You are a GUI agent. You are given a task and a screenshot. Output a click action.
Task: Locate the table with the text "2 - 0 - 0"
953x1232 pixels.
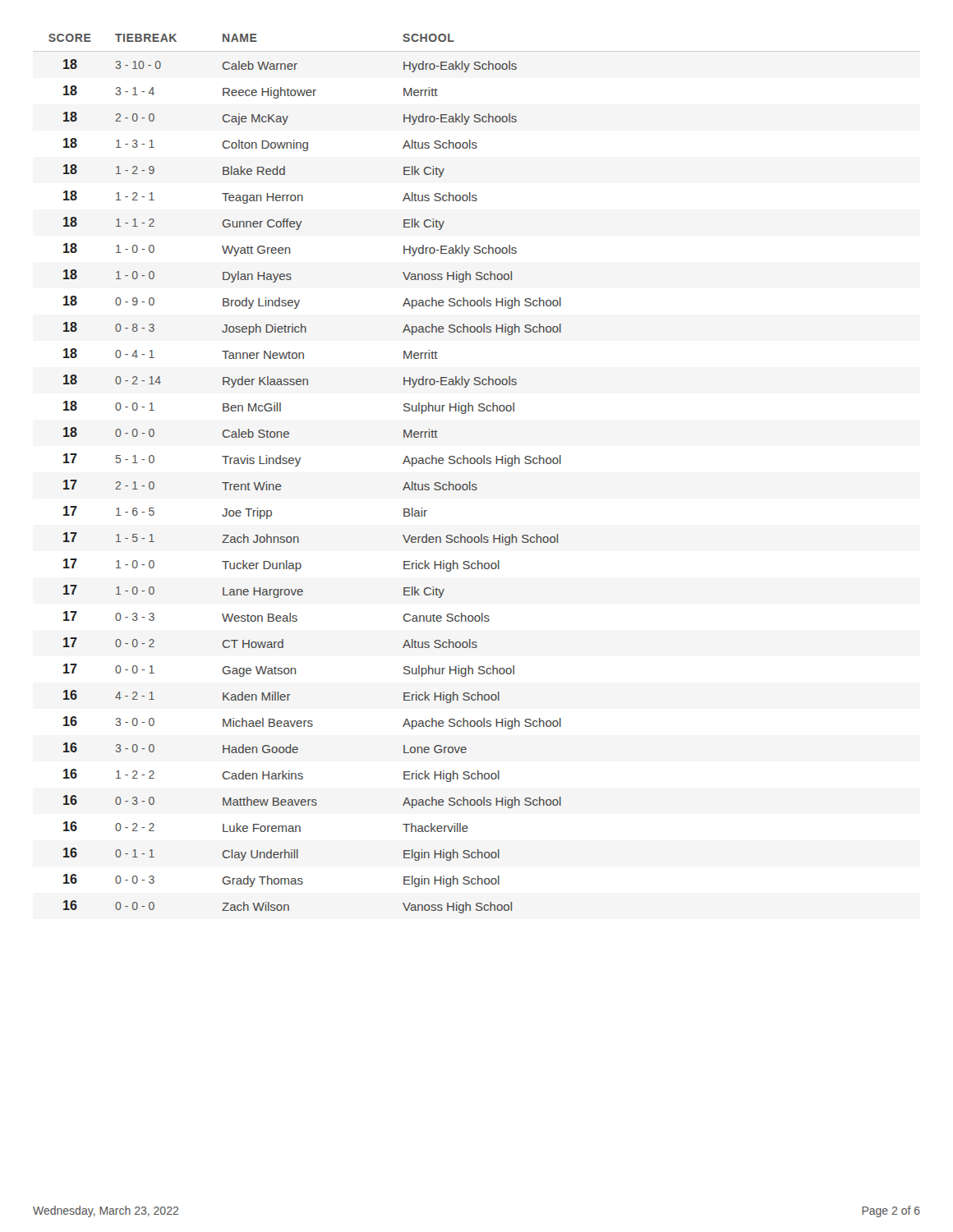tap(476, 472)
